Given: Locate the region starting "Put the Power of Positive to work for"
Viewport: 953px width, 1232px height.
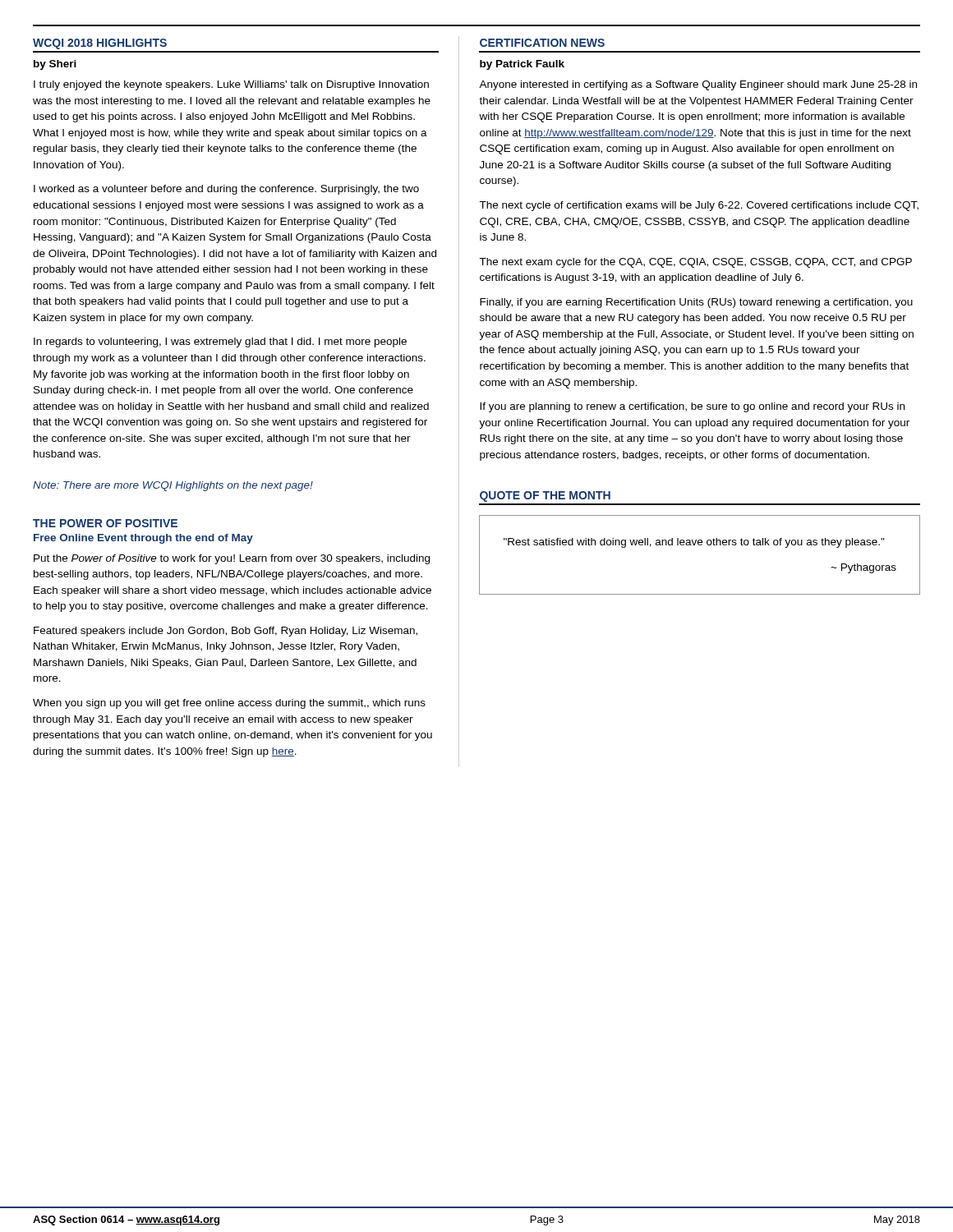Looking at the screenshot, I should [x=236, y=582].
